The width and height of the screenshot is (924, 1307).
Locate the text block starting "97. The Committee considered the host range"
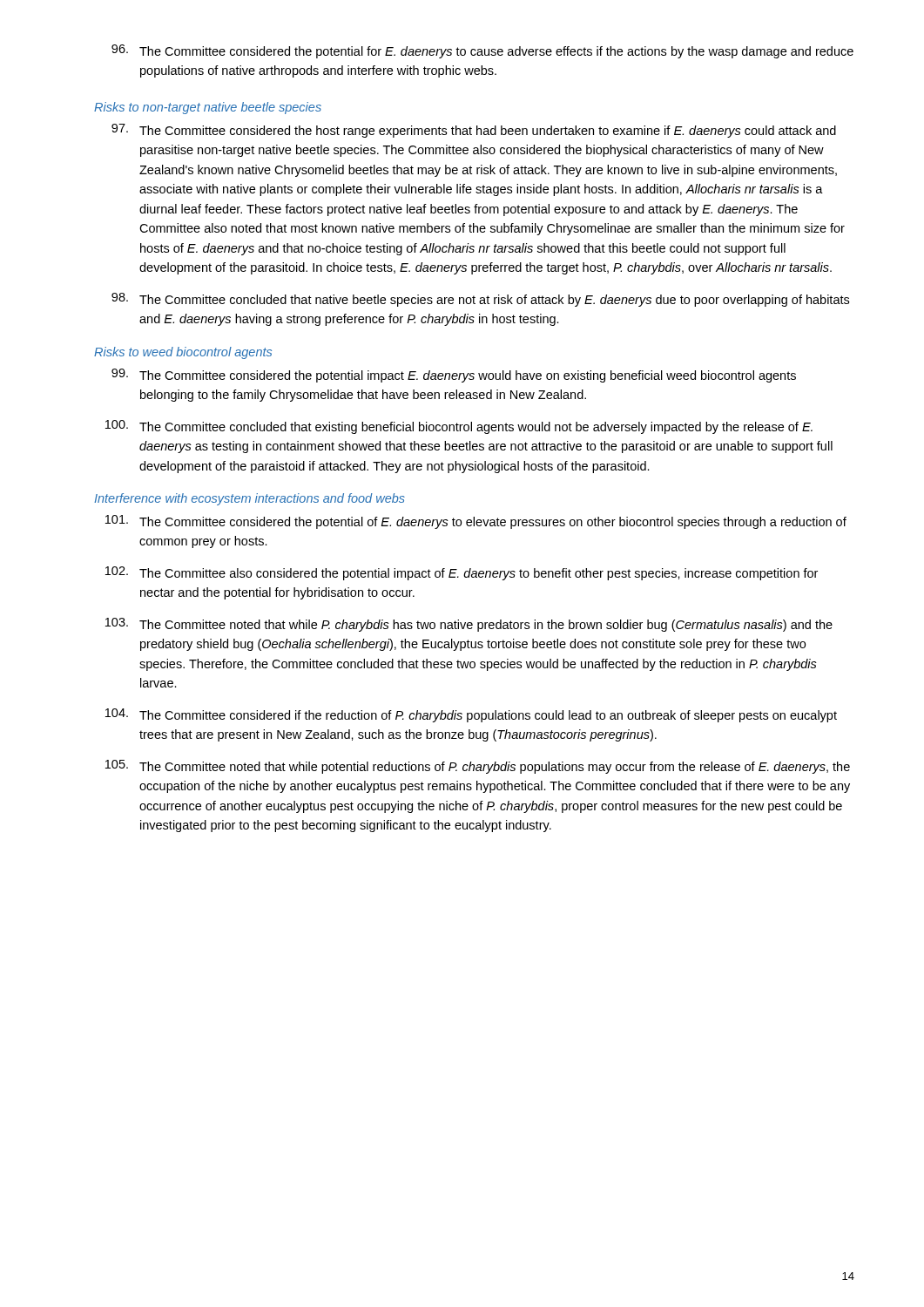[x=474, y=199]
